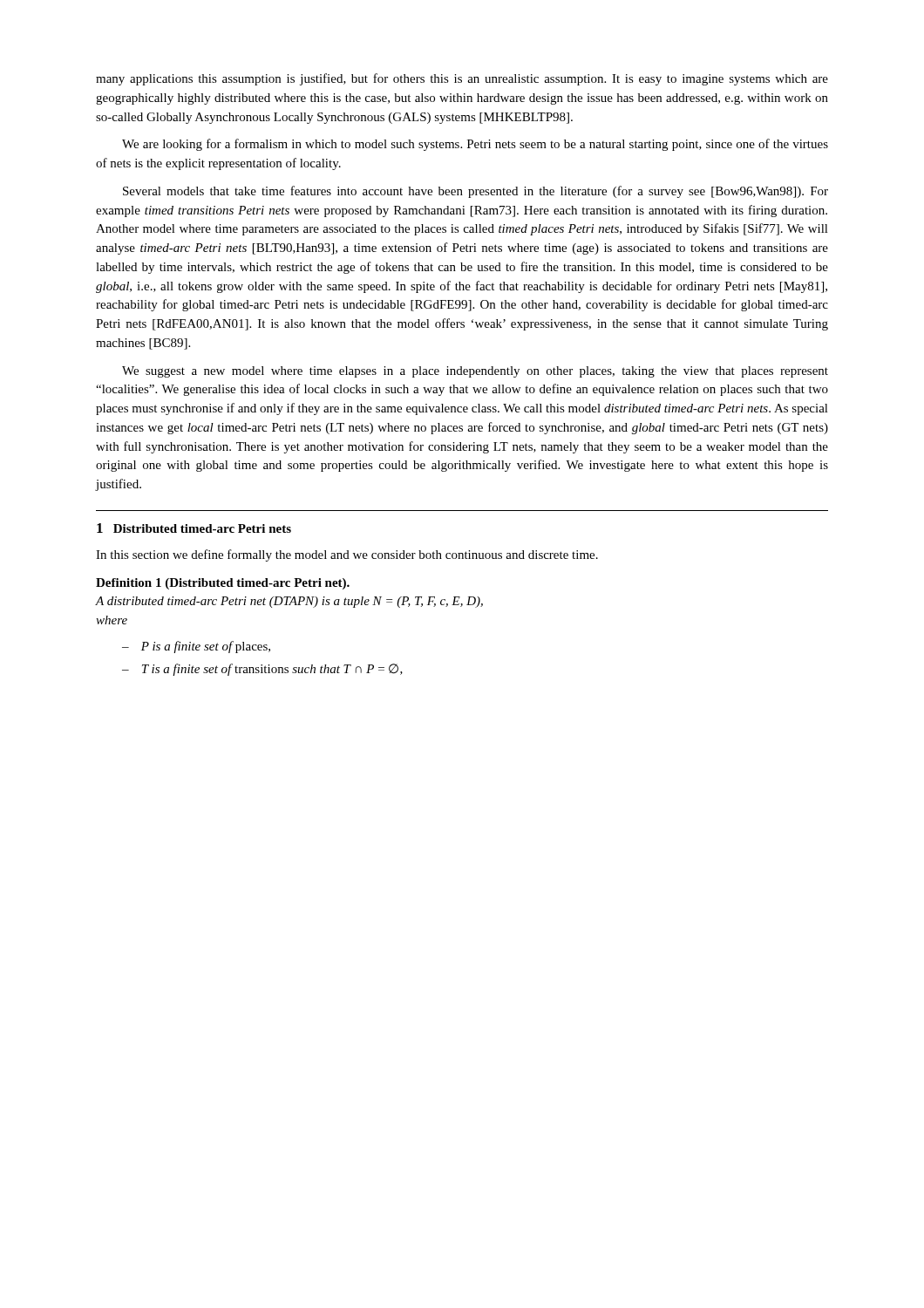Navigate to the block starting "In this section we"

click(462, 555)
